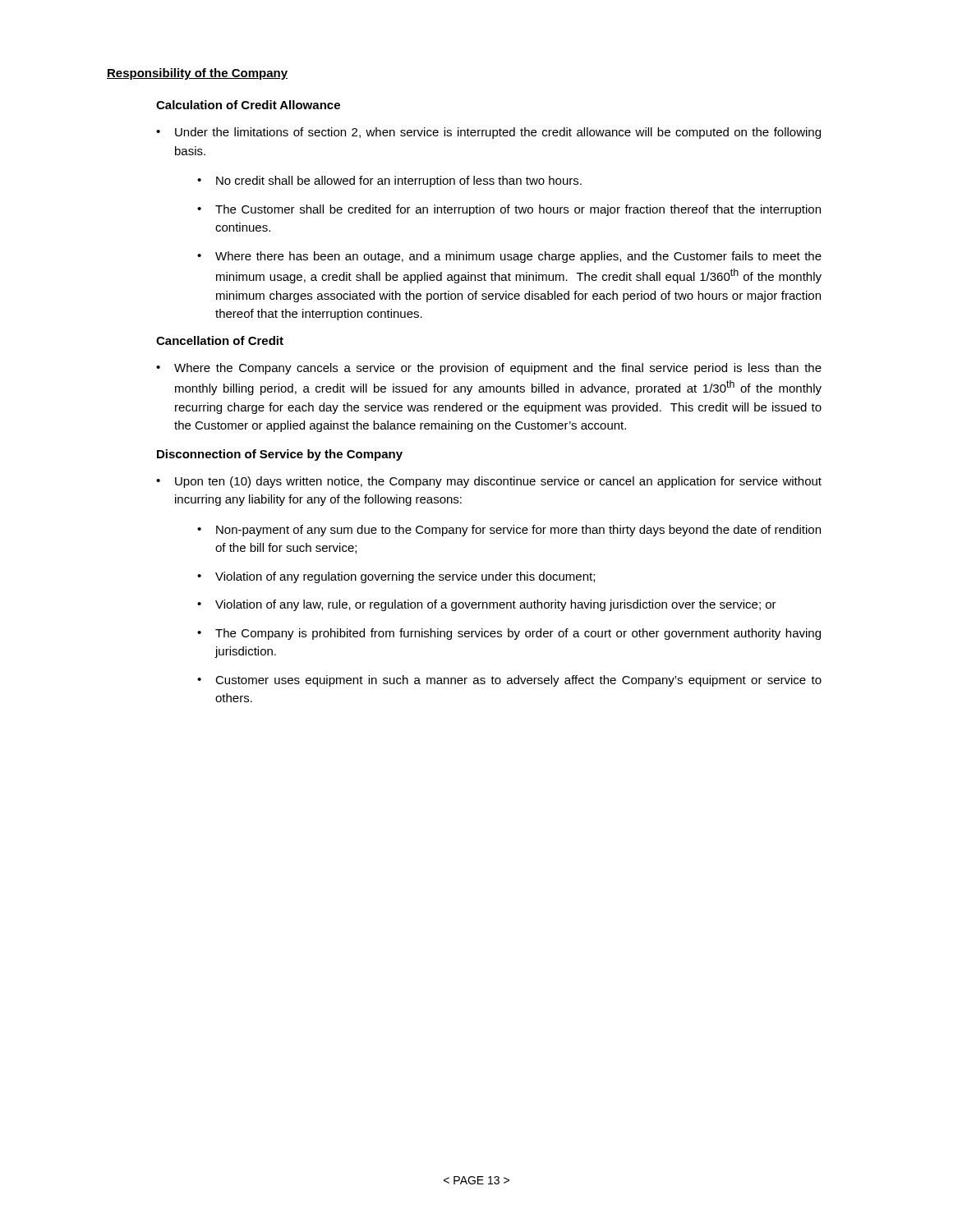Locate the block of text that opens with "• Customer uses equipment in"
Screen dimensions: 1232x953
click(x=509, y=689)
